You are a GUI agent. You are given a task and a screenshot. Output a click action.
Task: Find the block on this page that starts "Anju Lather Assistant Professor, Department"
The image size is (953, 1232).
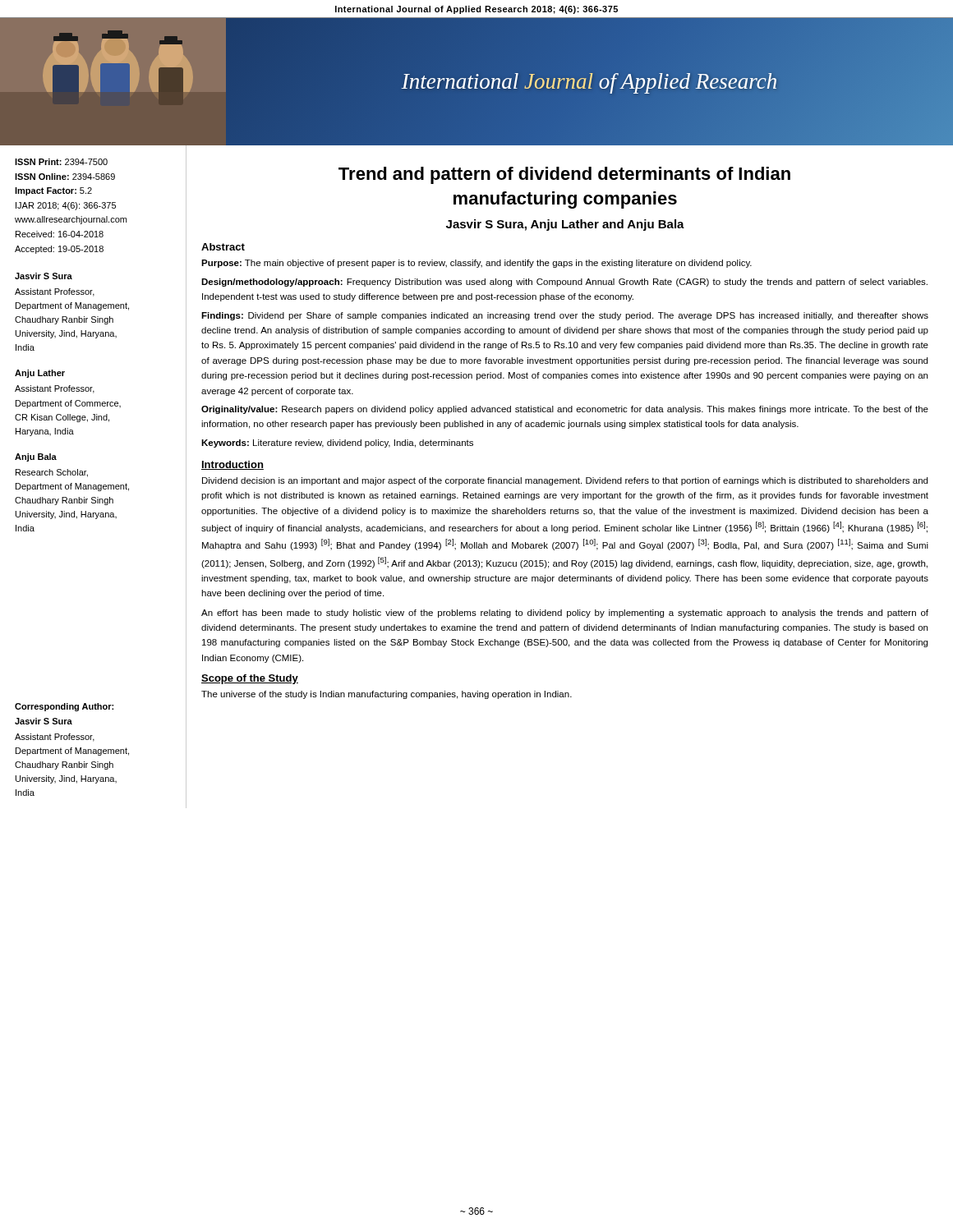coord(96,401)
